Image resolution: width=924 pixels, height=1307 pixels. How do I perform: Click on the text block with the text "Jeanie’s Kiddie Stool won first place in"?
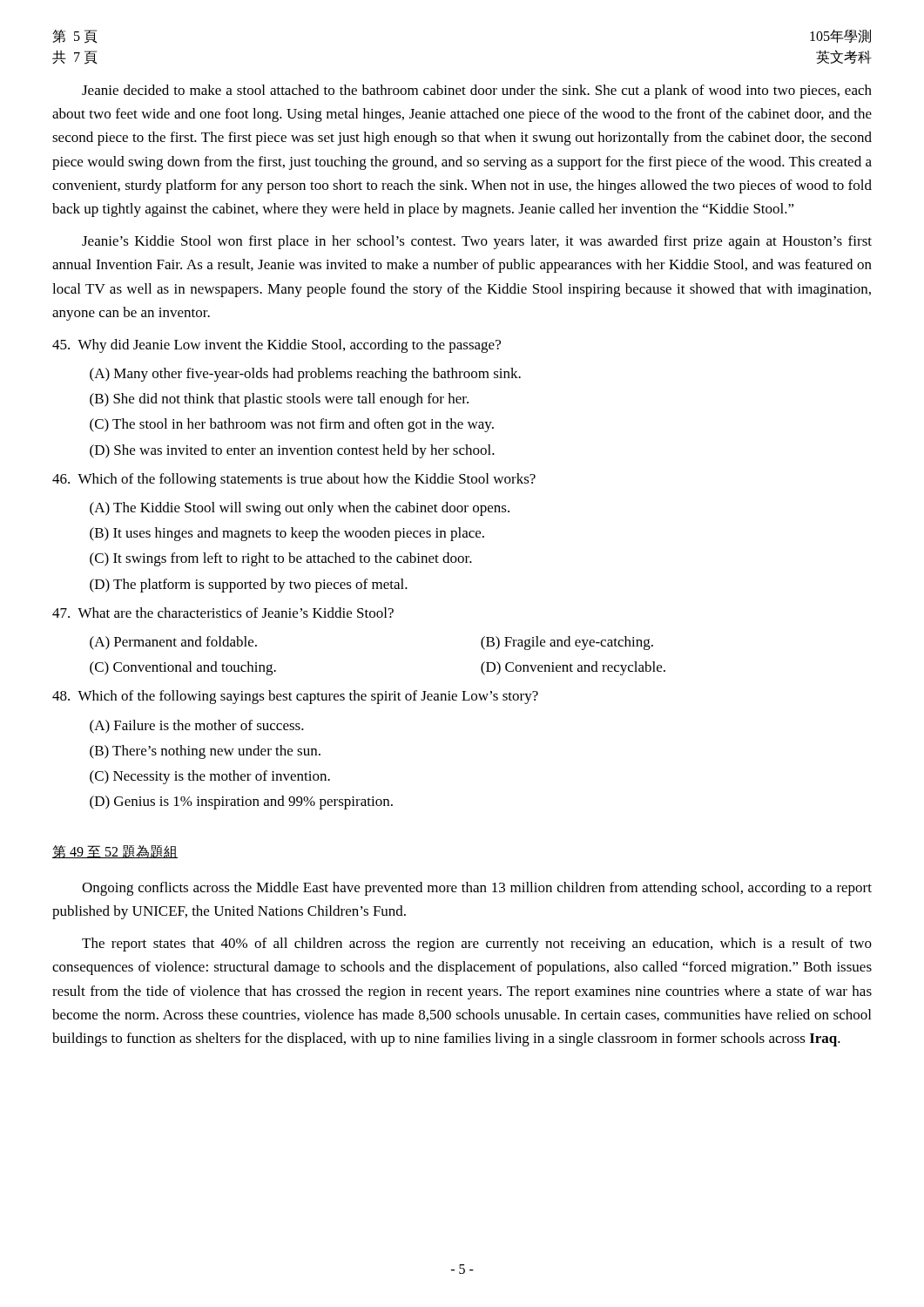click(462, 277)
